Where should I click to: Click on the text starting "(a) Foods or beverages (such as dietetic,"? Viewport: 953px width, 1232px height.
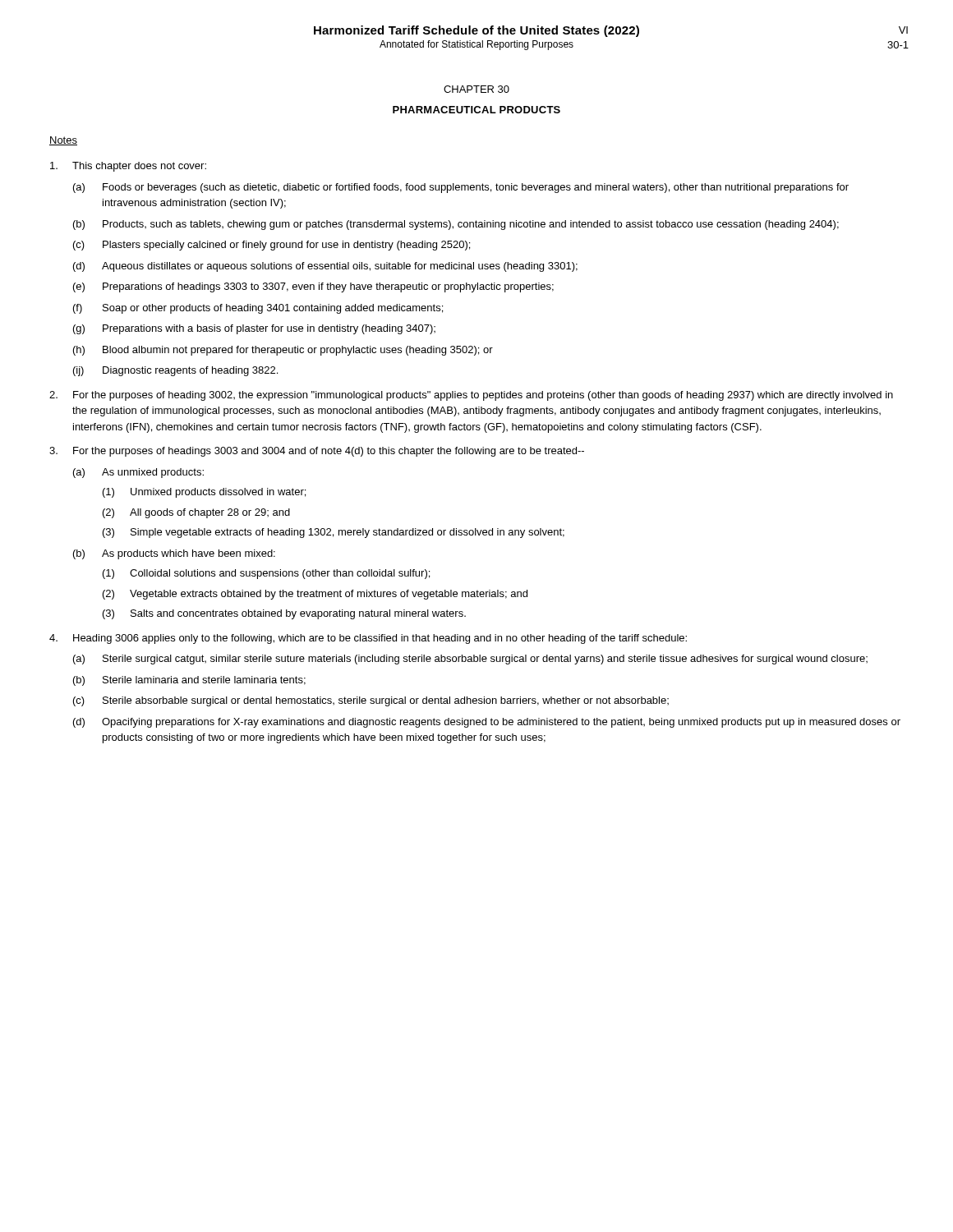tap(488, 195)
